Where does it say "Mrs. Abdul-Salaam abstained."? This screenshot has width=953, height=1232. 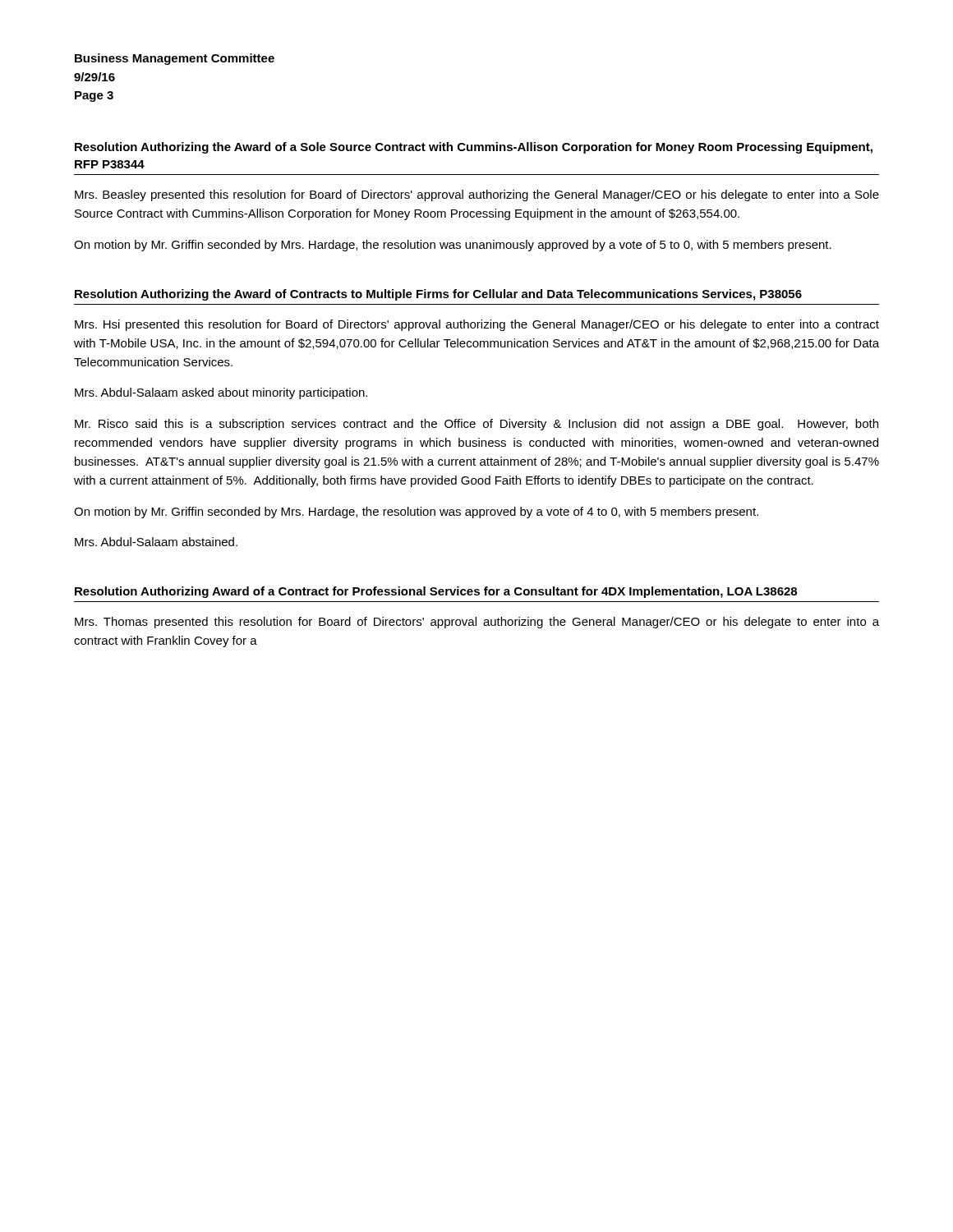pos(156,541)
